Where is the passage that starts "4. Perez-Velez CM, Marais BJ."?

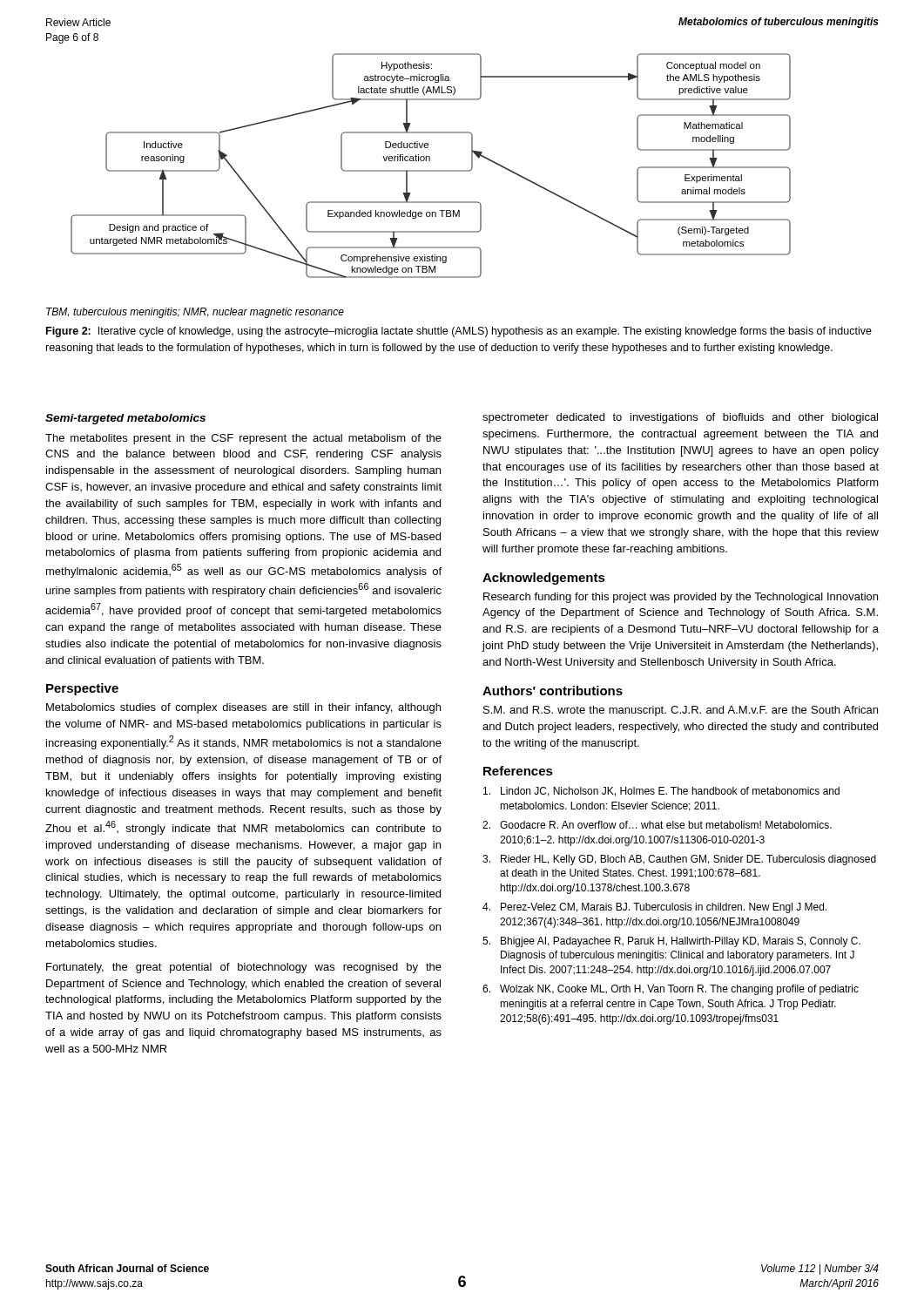pyautogui.click(x=681, y=915)
